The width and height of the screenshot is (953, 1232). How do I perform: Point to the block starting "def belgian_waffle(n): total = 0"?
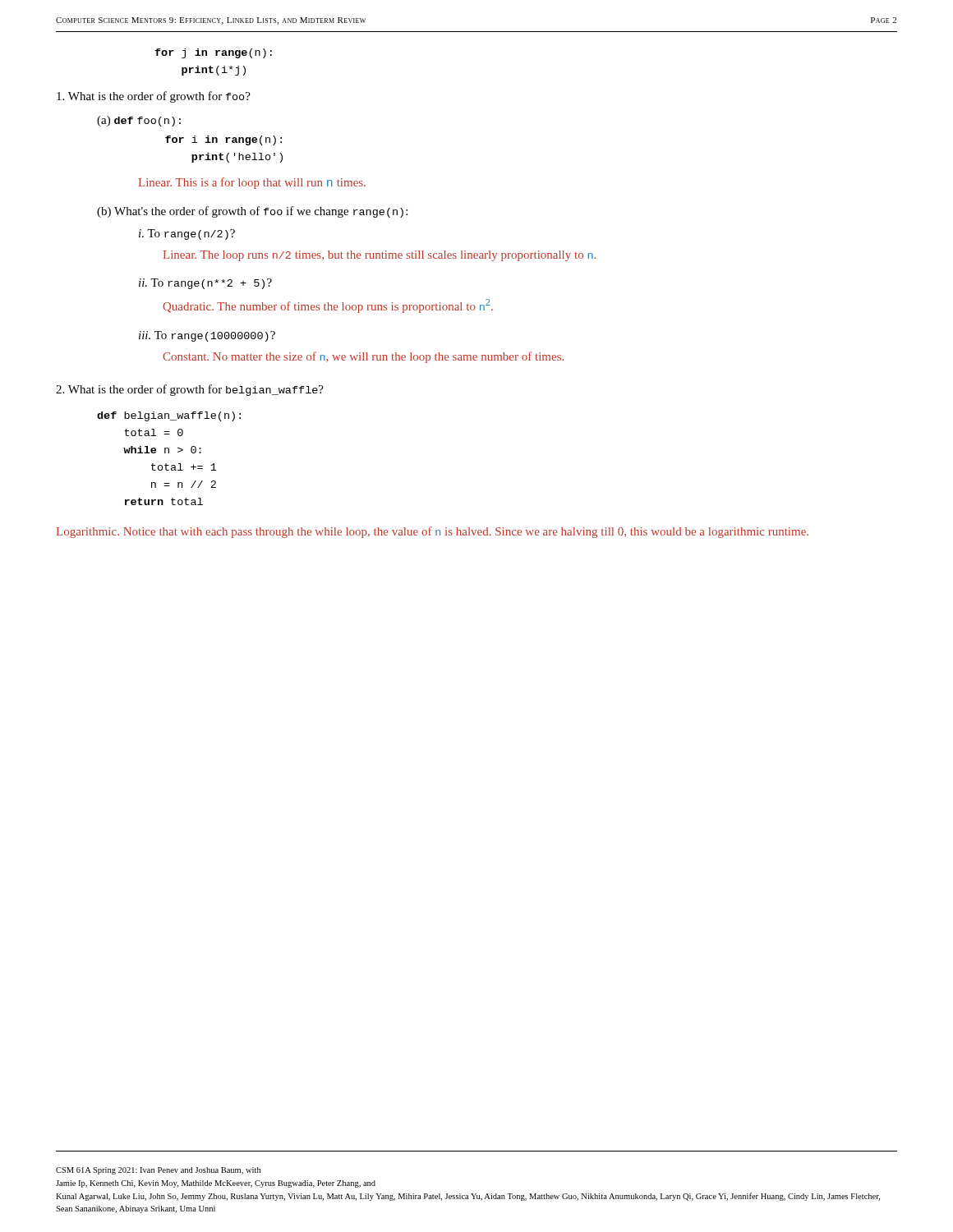(169, 416)
